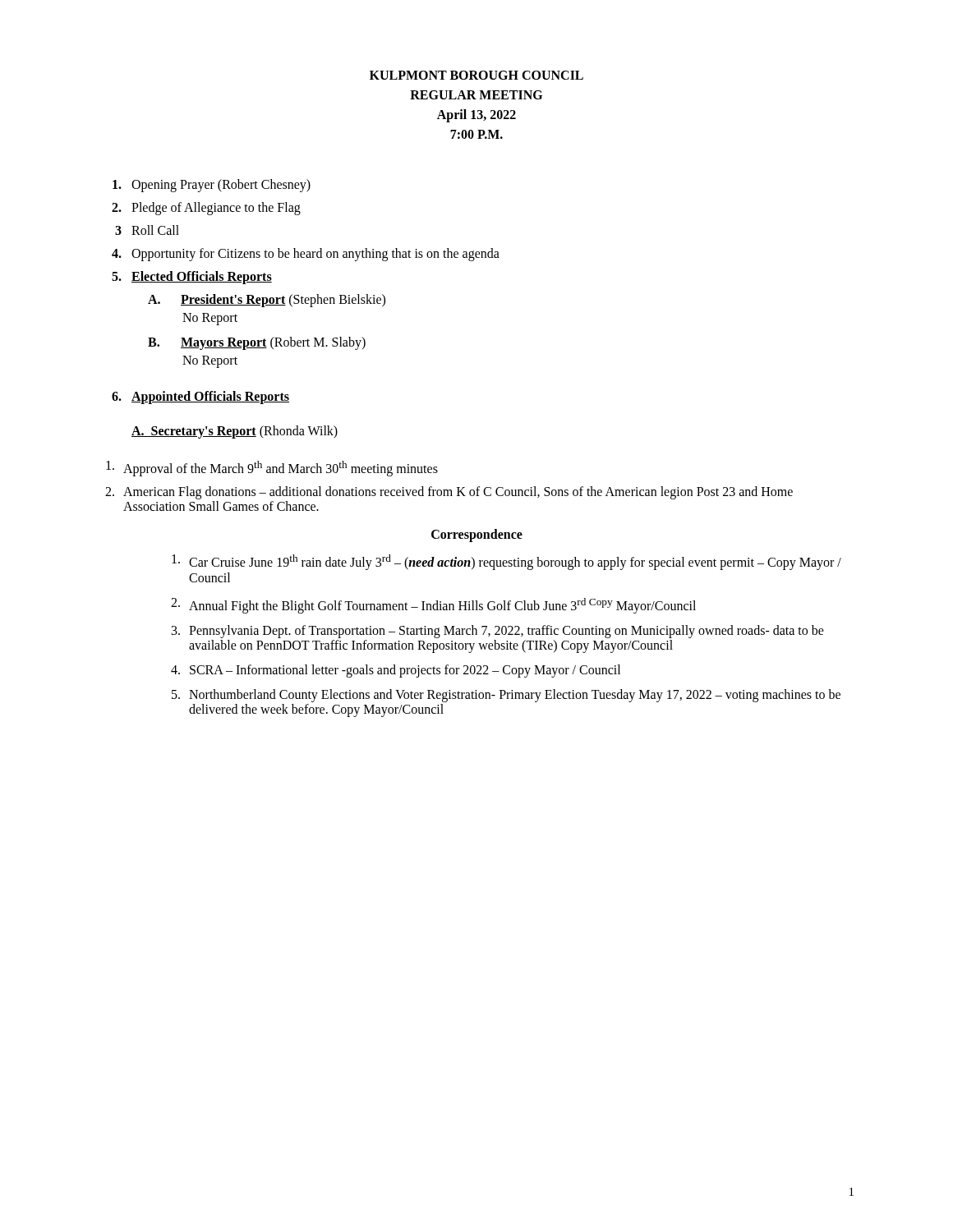Select the list item that says "4. Opportunity for Citizens to be heard"
This screenshot has height=1232, width=953.
point(299,254)
